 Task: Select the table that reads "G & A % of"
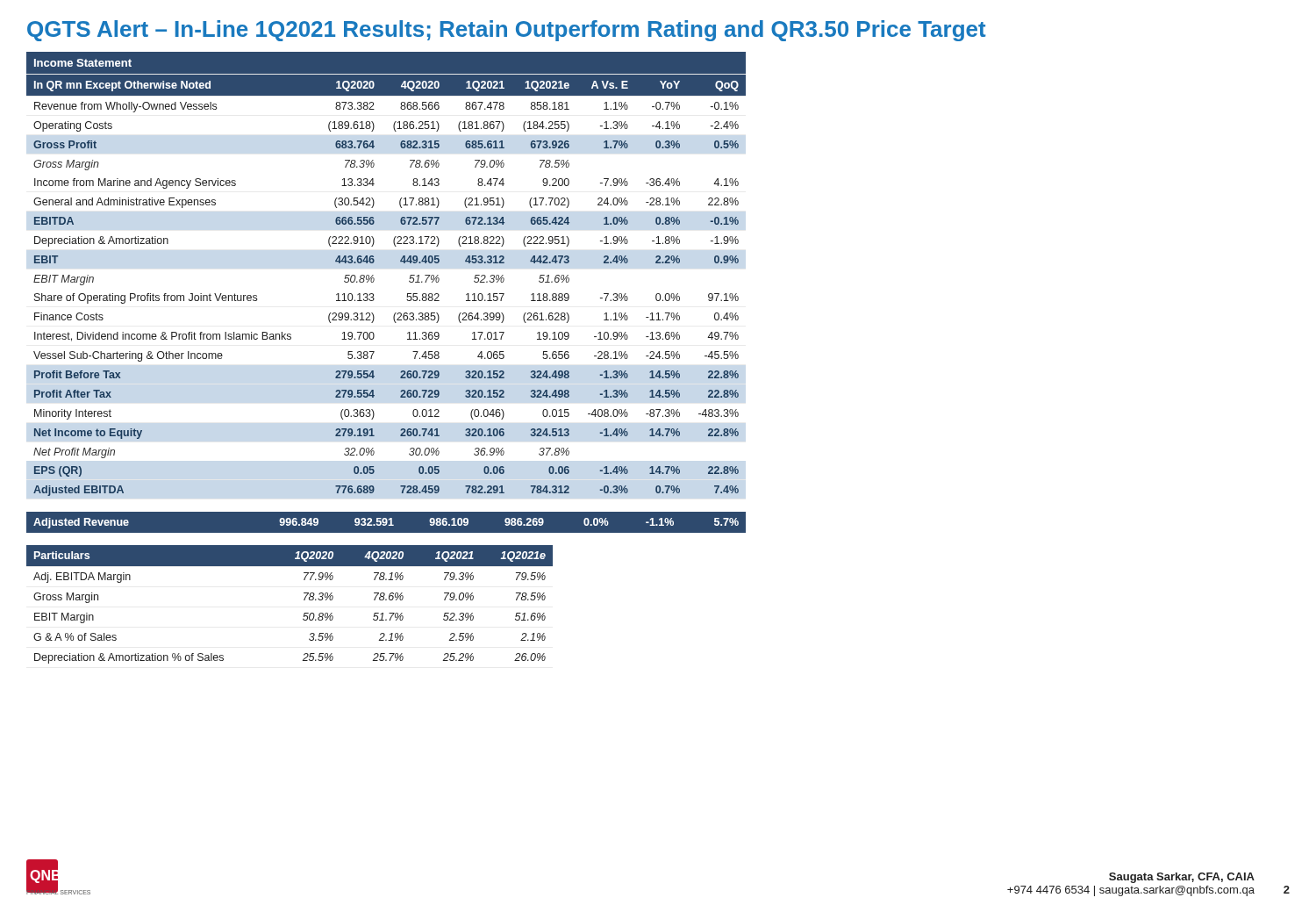coord(658,607)
